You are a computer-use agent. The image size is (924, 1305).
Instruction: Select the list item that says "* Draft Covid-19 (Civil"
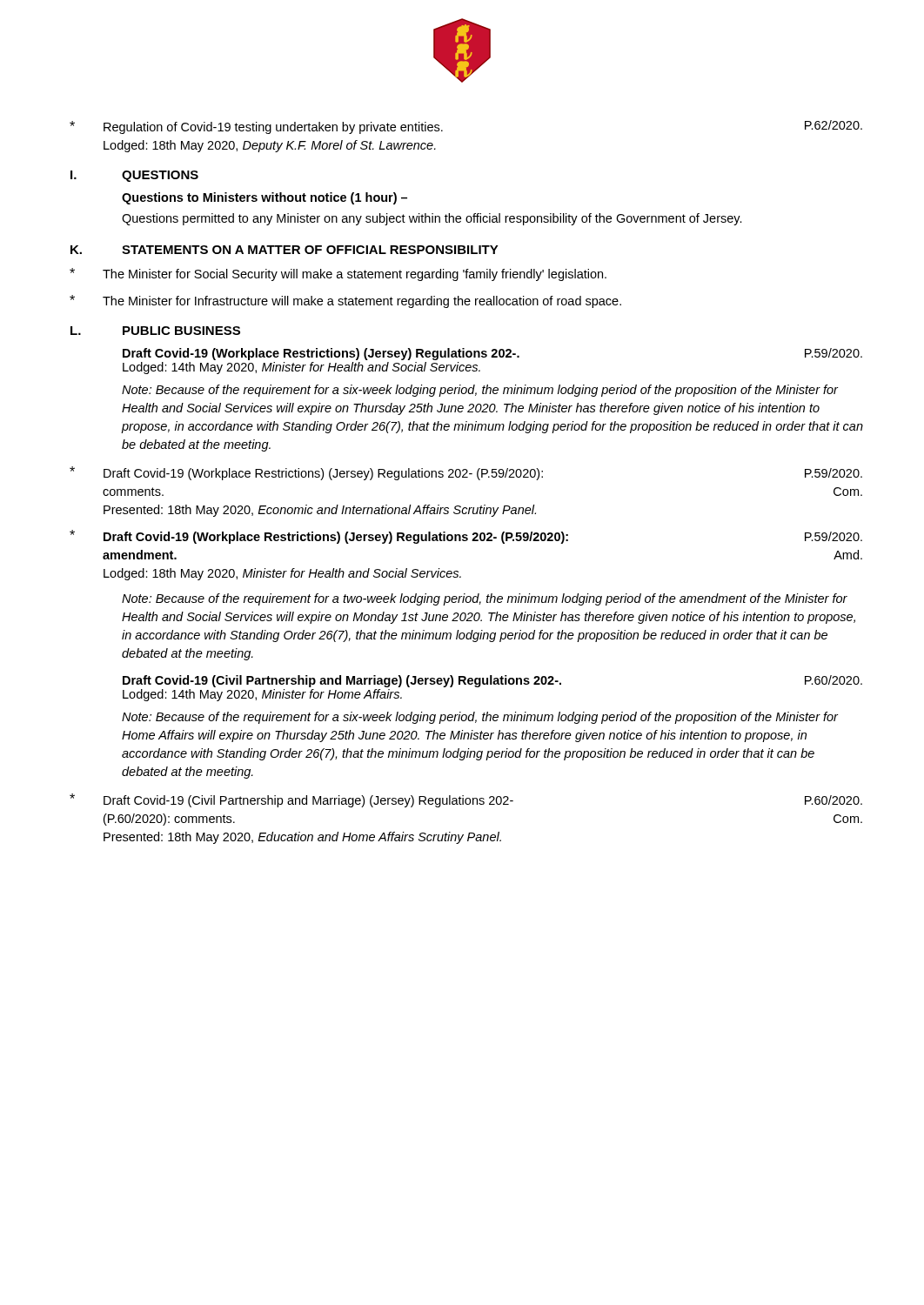click(x=466, y=800)
